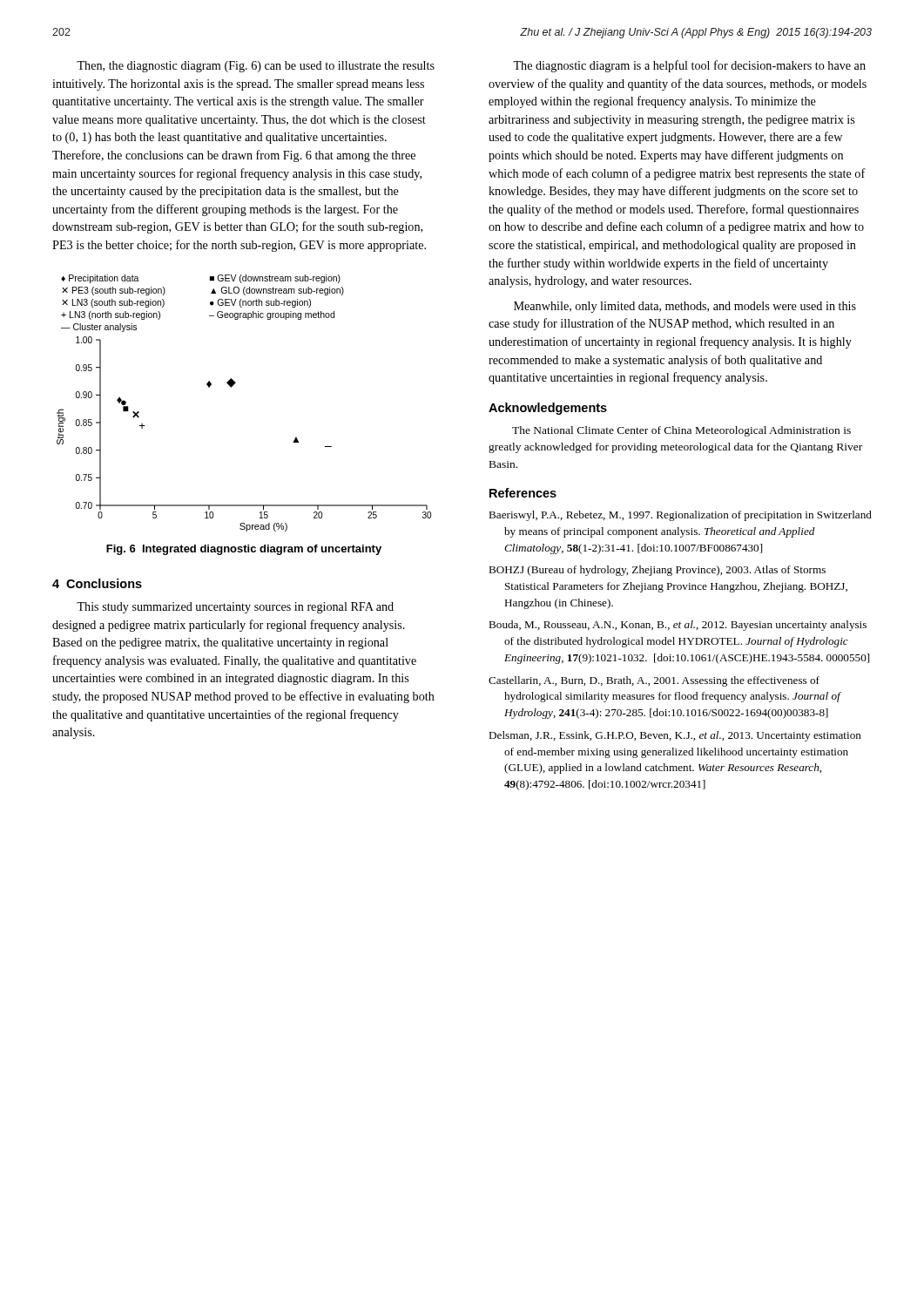Find the section header containing "4 Conclusions"

tap(97, 584)
